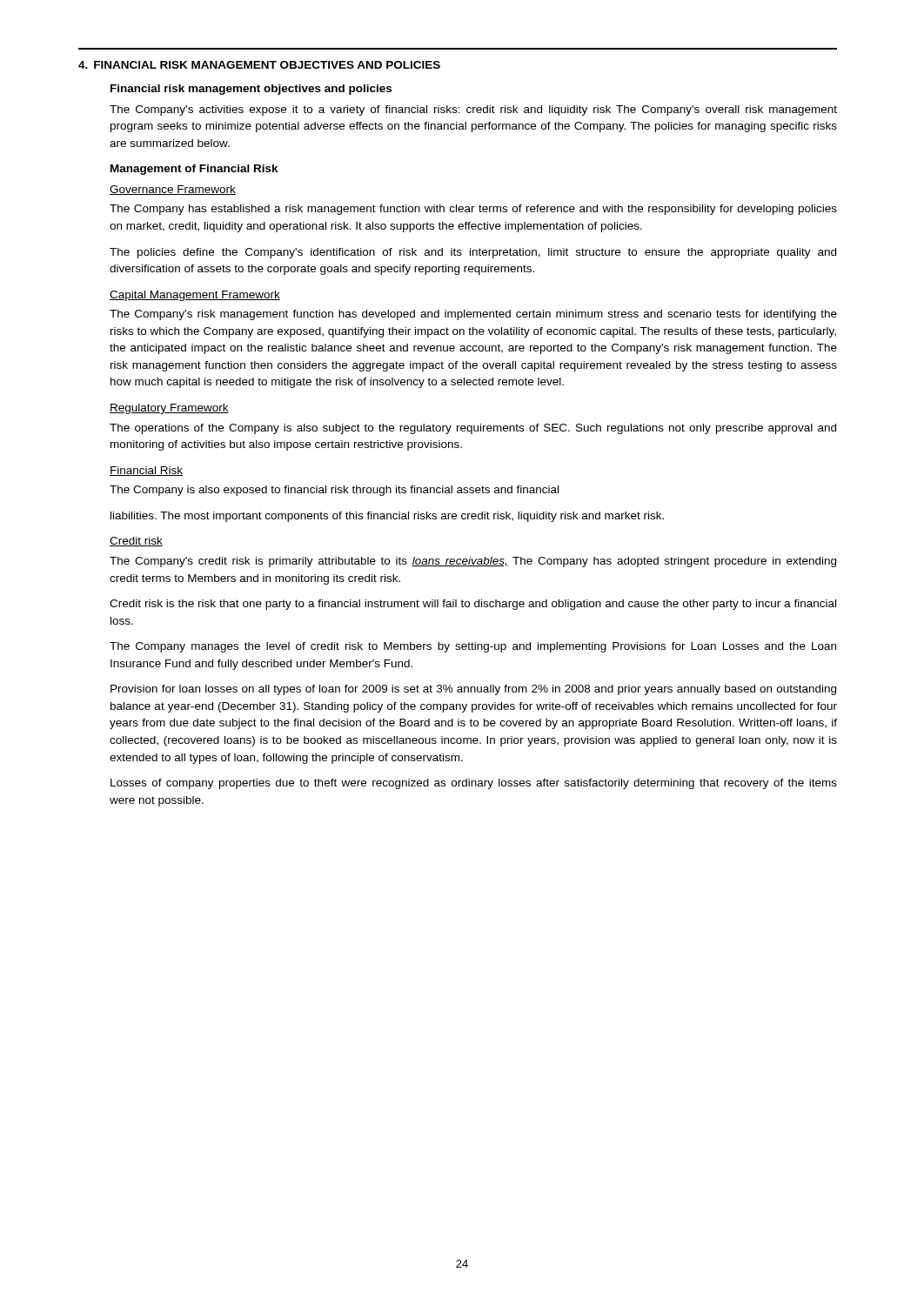Find the region starting "The operations of the Company is also"
The height and width of the screenshot is (1305, 924).
tap(473, 436)
